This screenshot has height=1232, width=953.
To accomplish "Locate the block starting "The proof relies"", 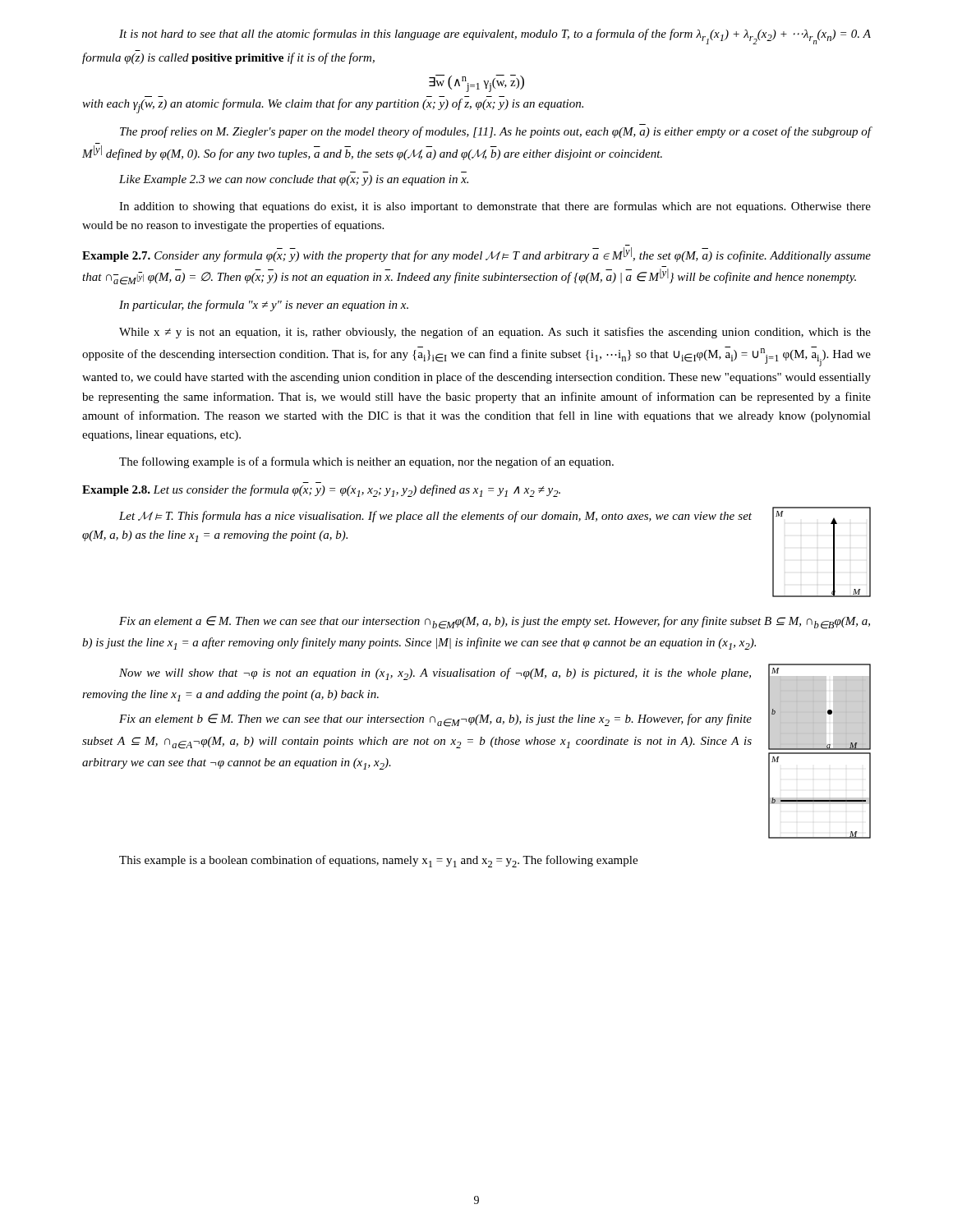I will coord(476,142).
